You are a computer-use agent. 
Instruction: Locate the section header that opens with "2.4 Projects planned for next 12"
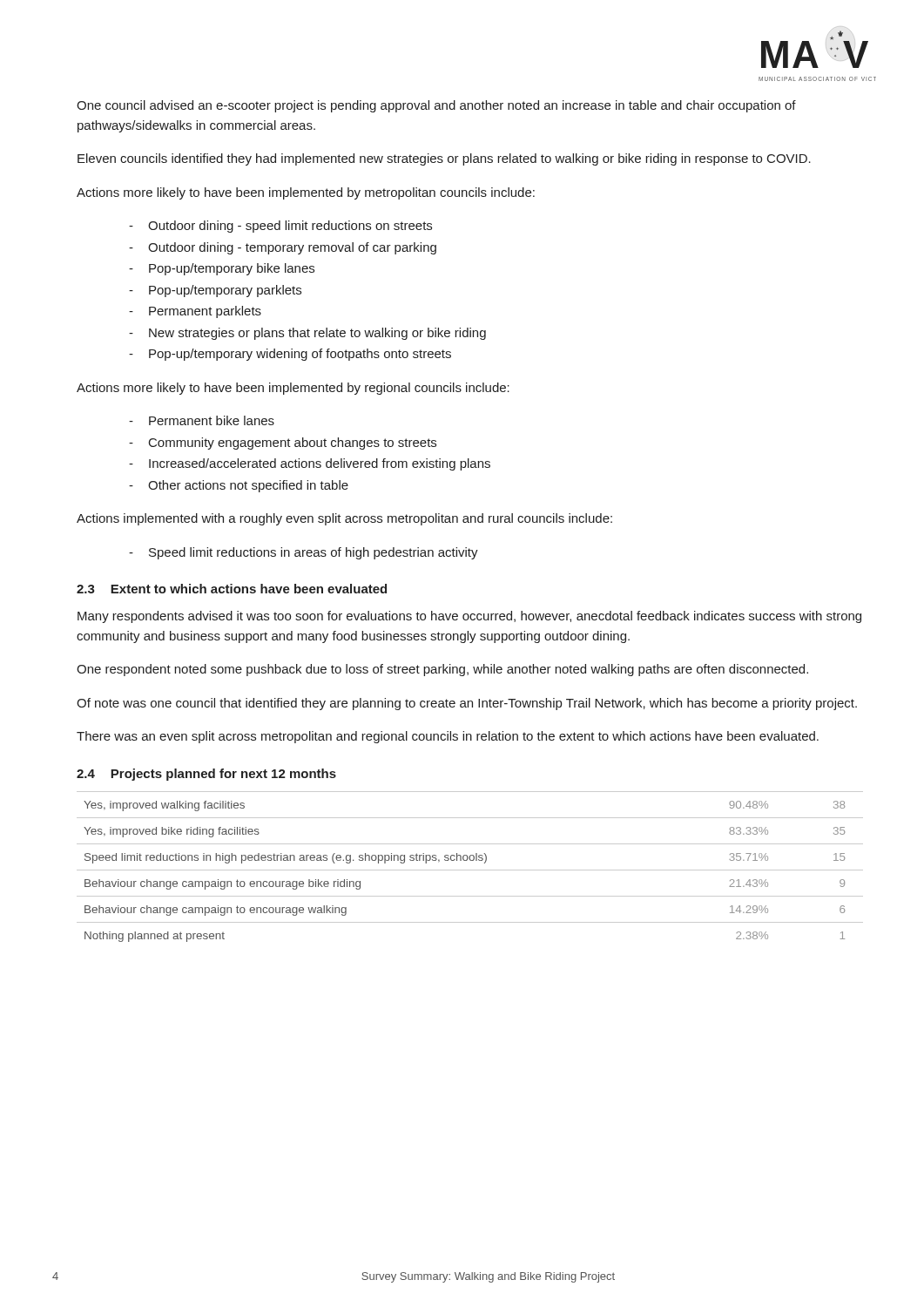206,773
